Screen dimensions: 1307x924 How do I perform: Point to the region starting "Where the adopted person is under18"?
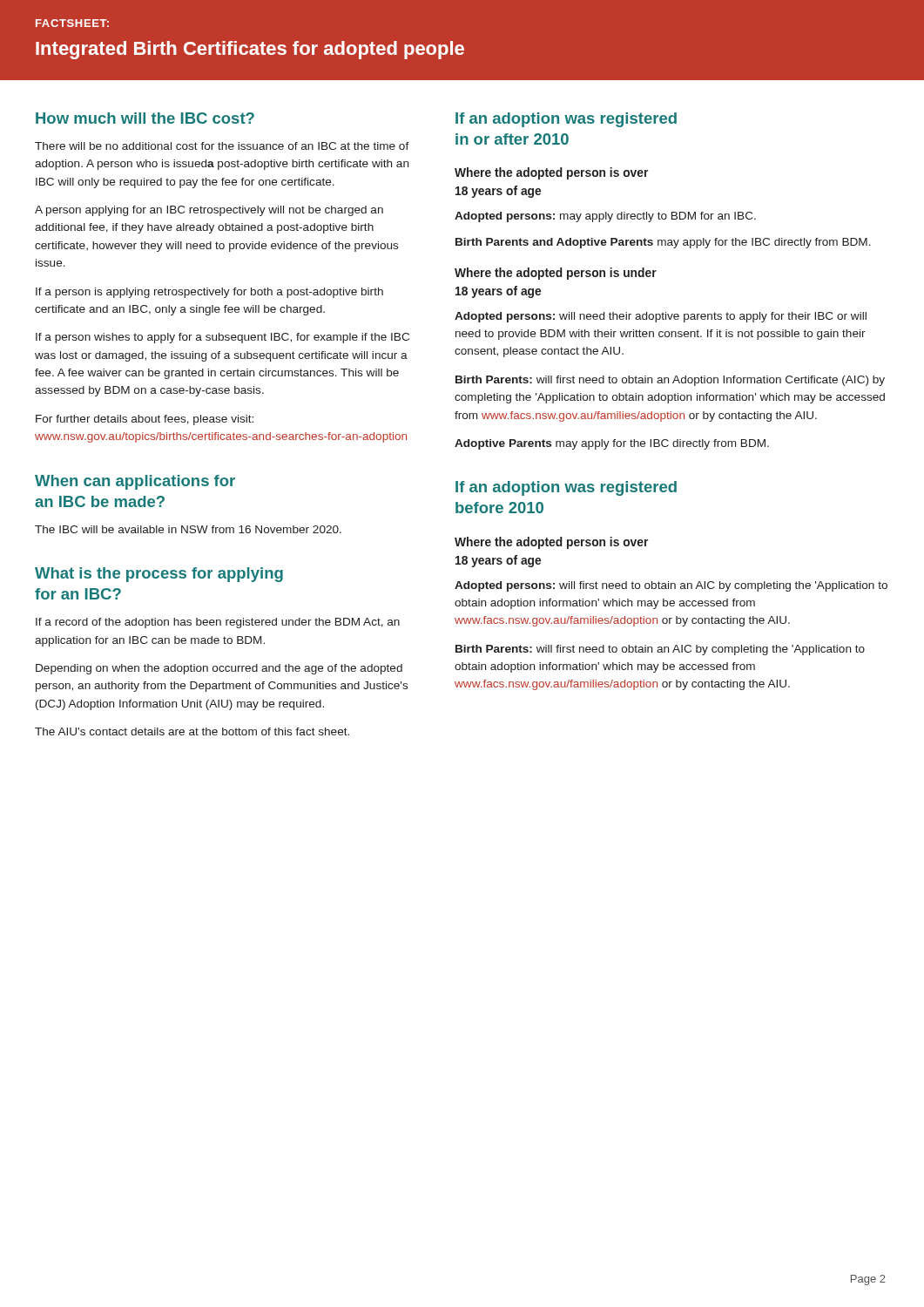tap(555, 282)
